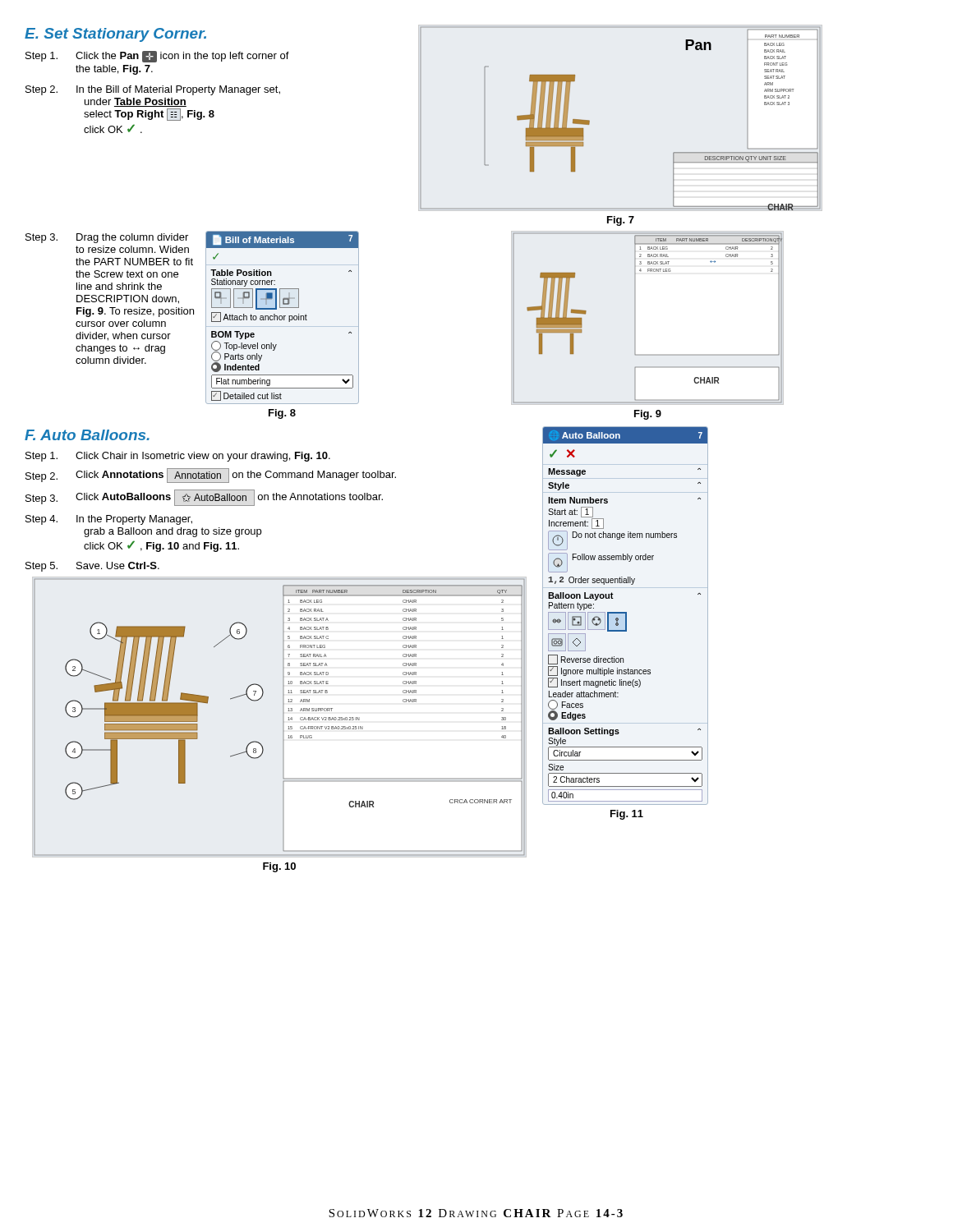Find the region starting "Fig. 7"

pyautogui.click(x=620, y=220)
